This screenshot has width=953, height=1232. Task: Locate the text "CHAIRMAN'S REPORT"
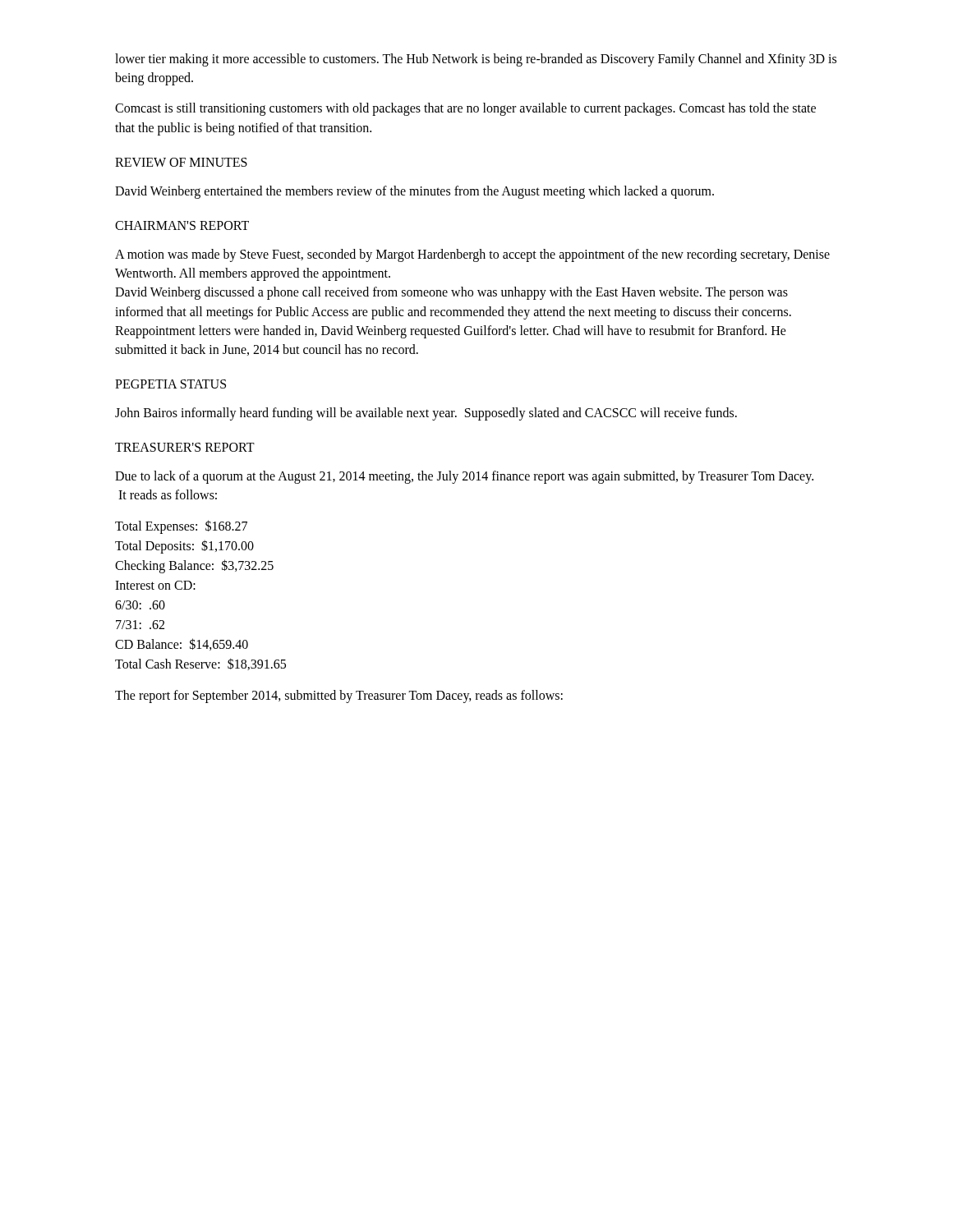click(x=182, y=225)
